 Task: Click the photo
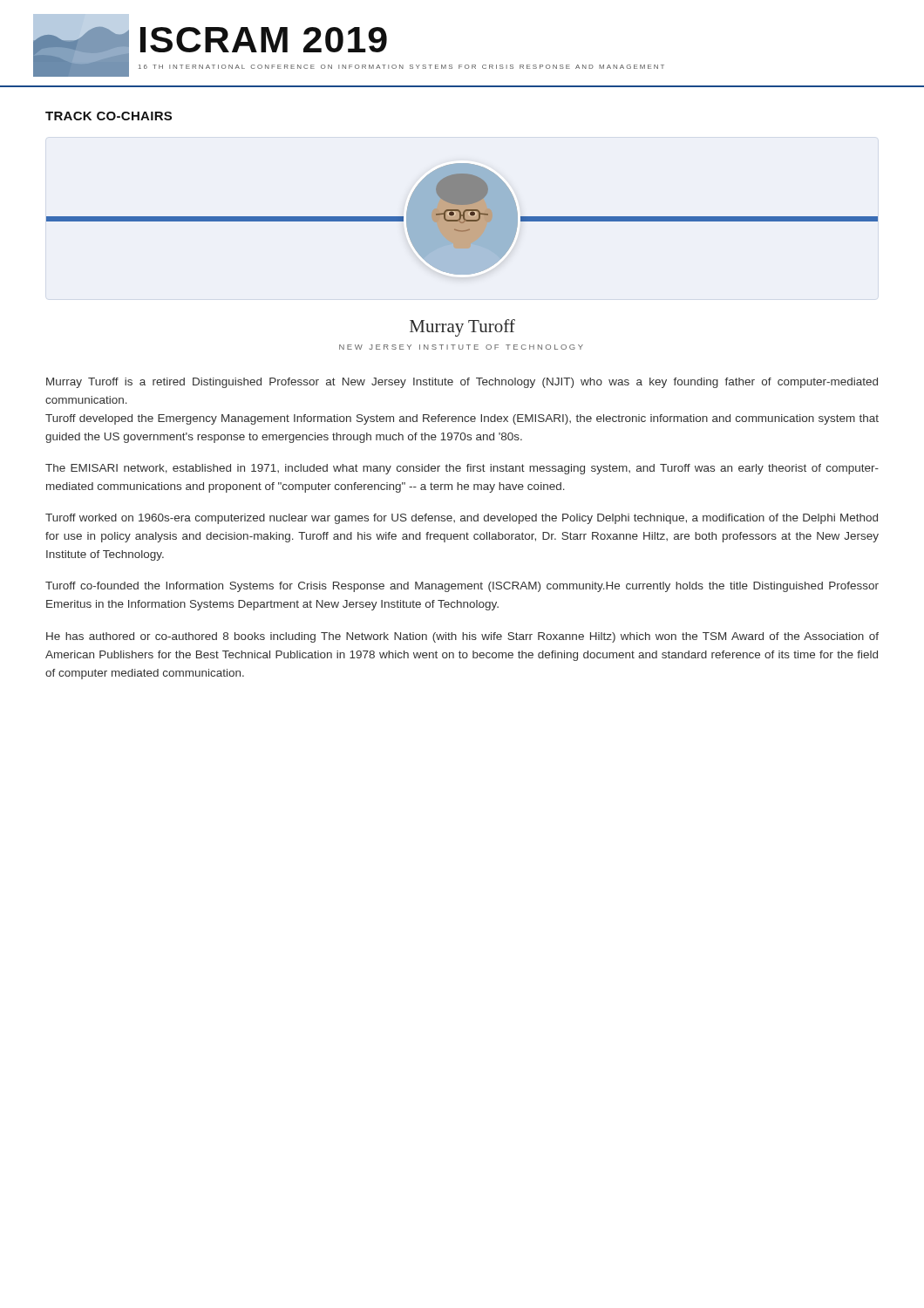tap(462, 218)
